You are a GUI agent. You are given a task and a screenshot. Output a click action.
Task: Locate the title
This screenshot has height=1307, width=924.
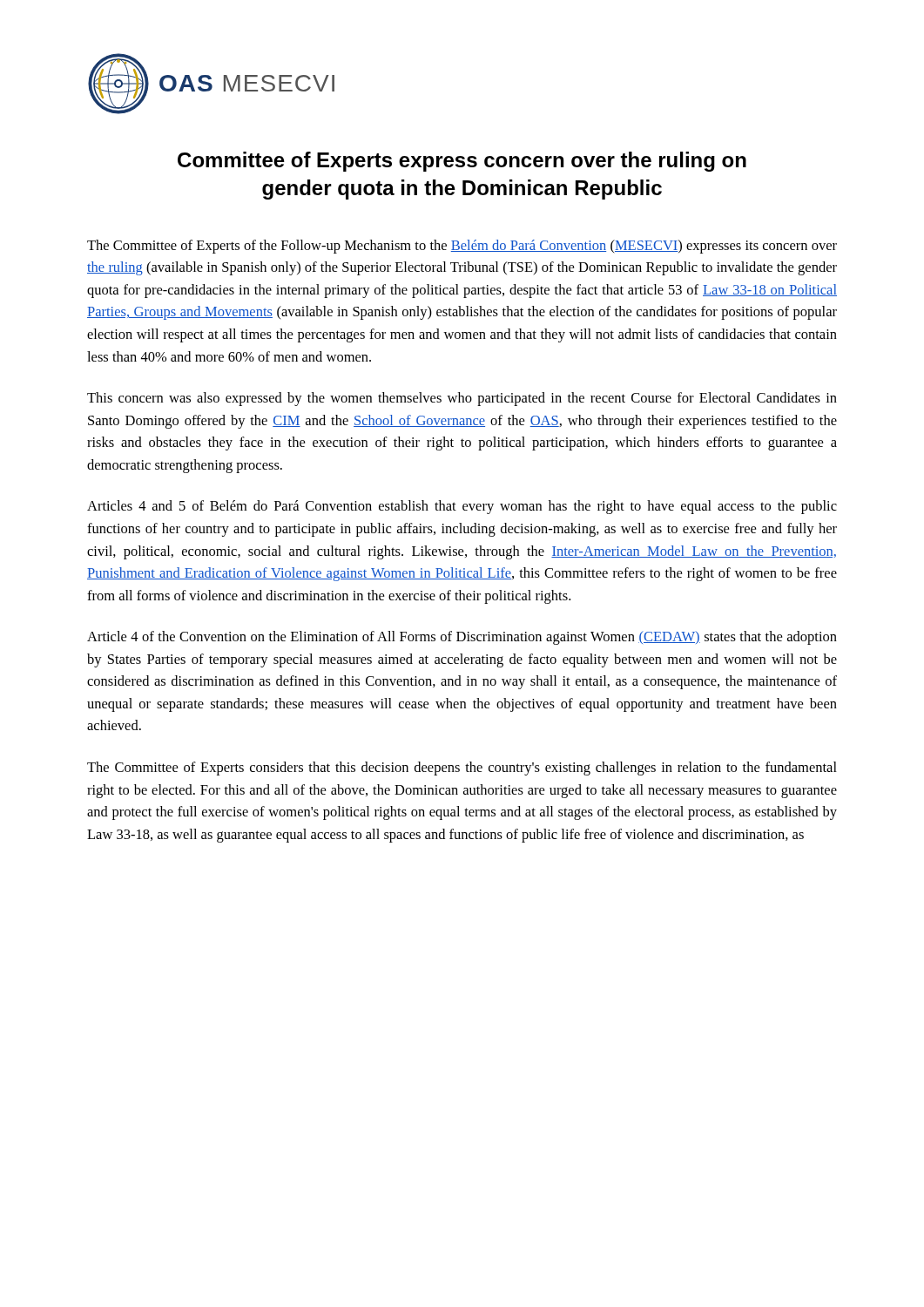click(x=462, y=175)
